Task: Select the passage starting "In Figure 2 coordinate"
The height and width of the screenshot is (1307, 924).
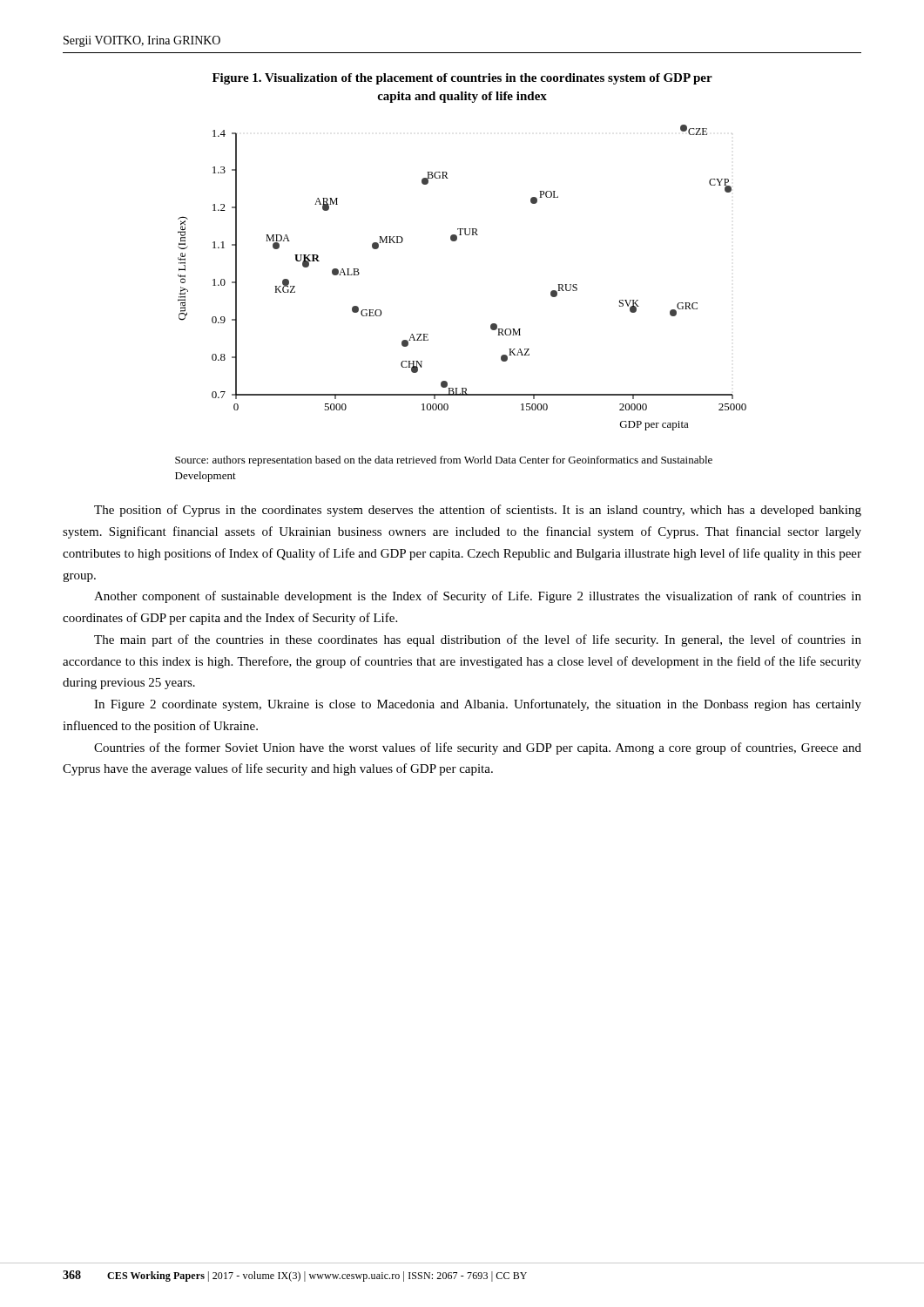Action: pos(462,715)
